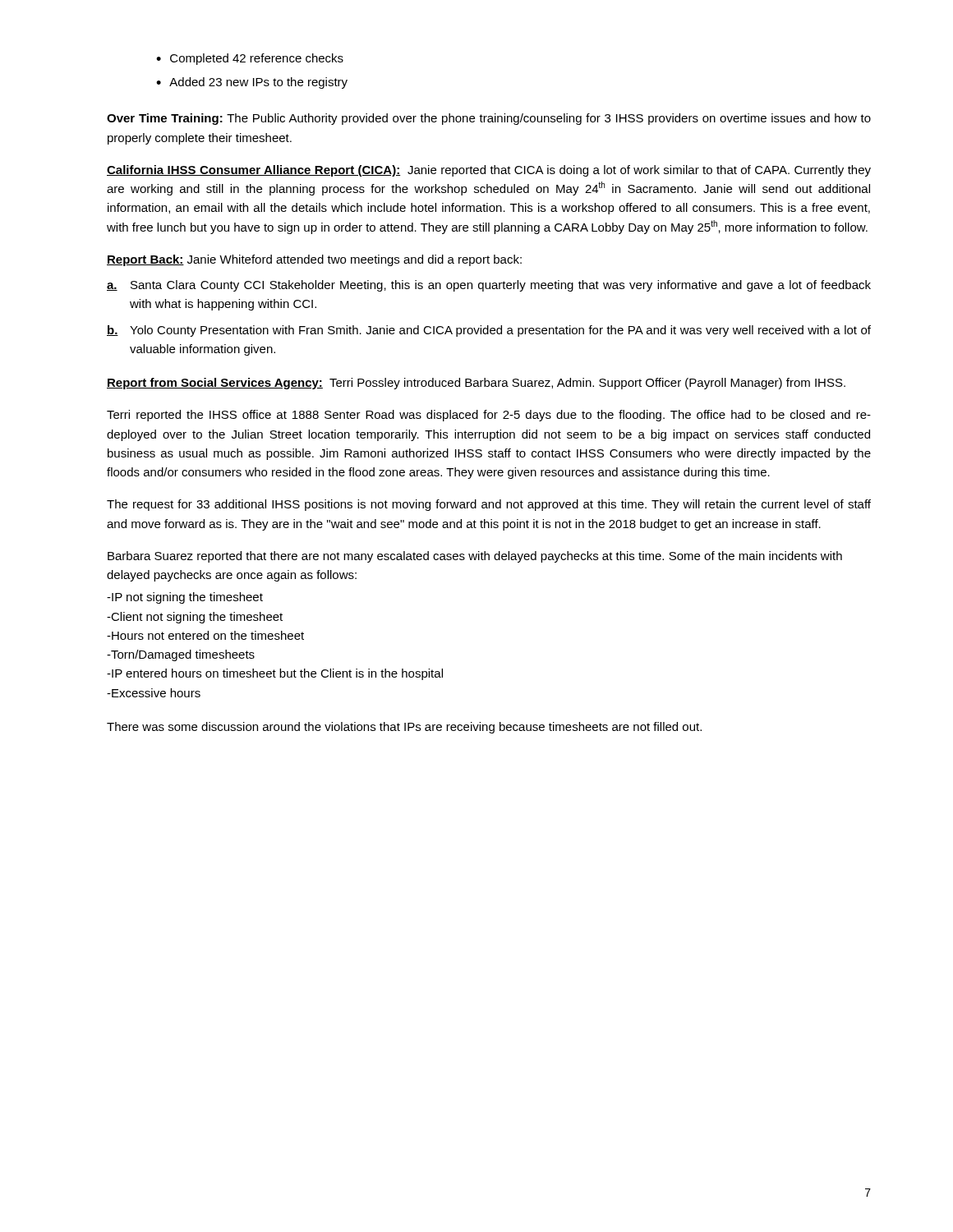Viewport: 953px width, 1232px height.
Task: Click on the text starting "• Completed 42 reference checks"
Action: (250, 60)
